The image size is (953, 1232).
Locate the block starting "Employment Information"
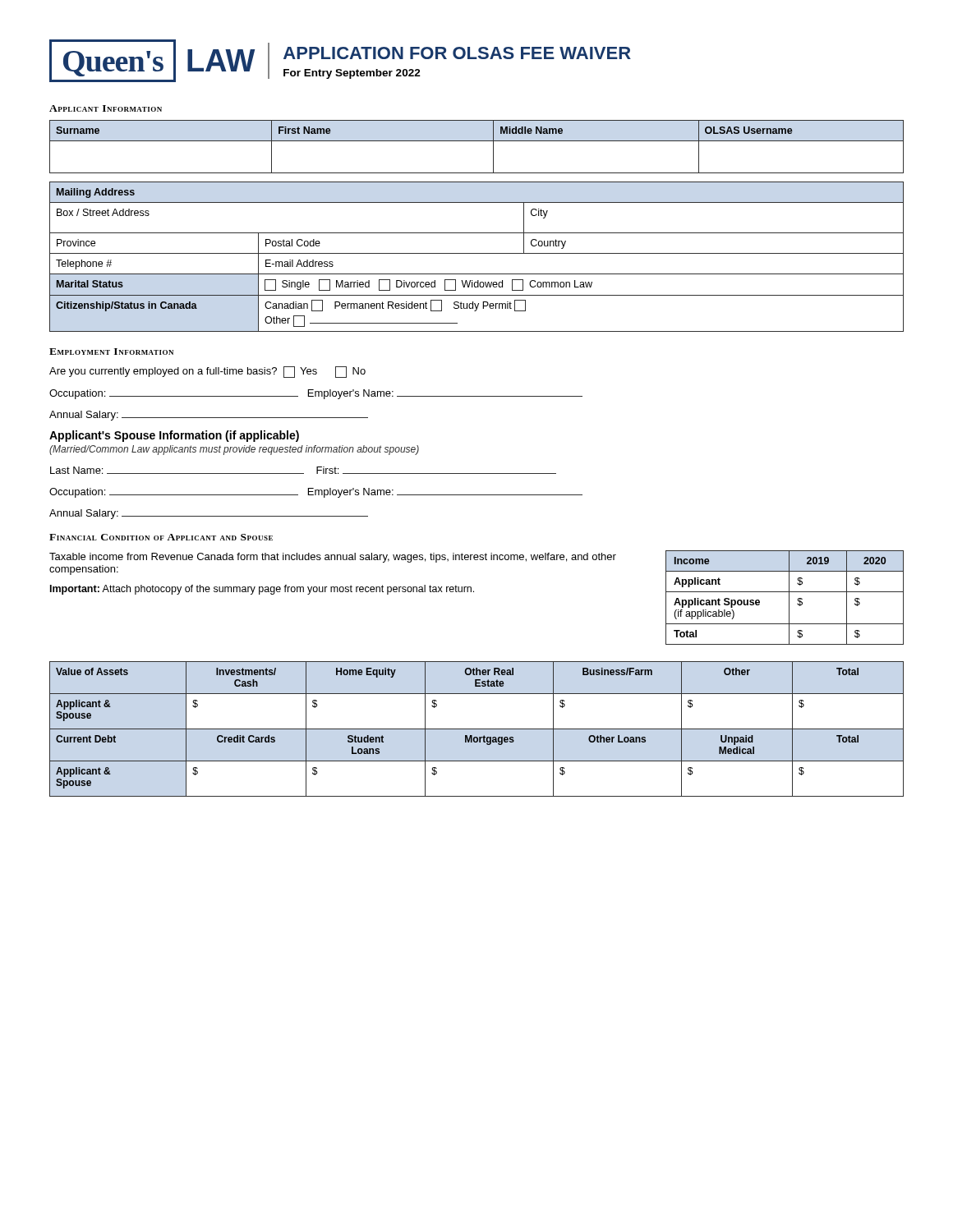112,351
